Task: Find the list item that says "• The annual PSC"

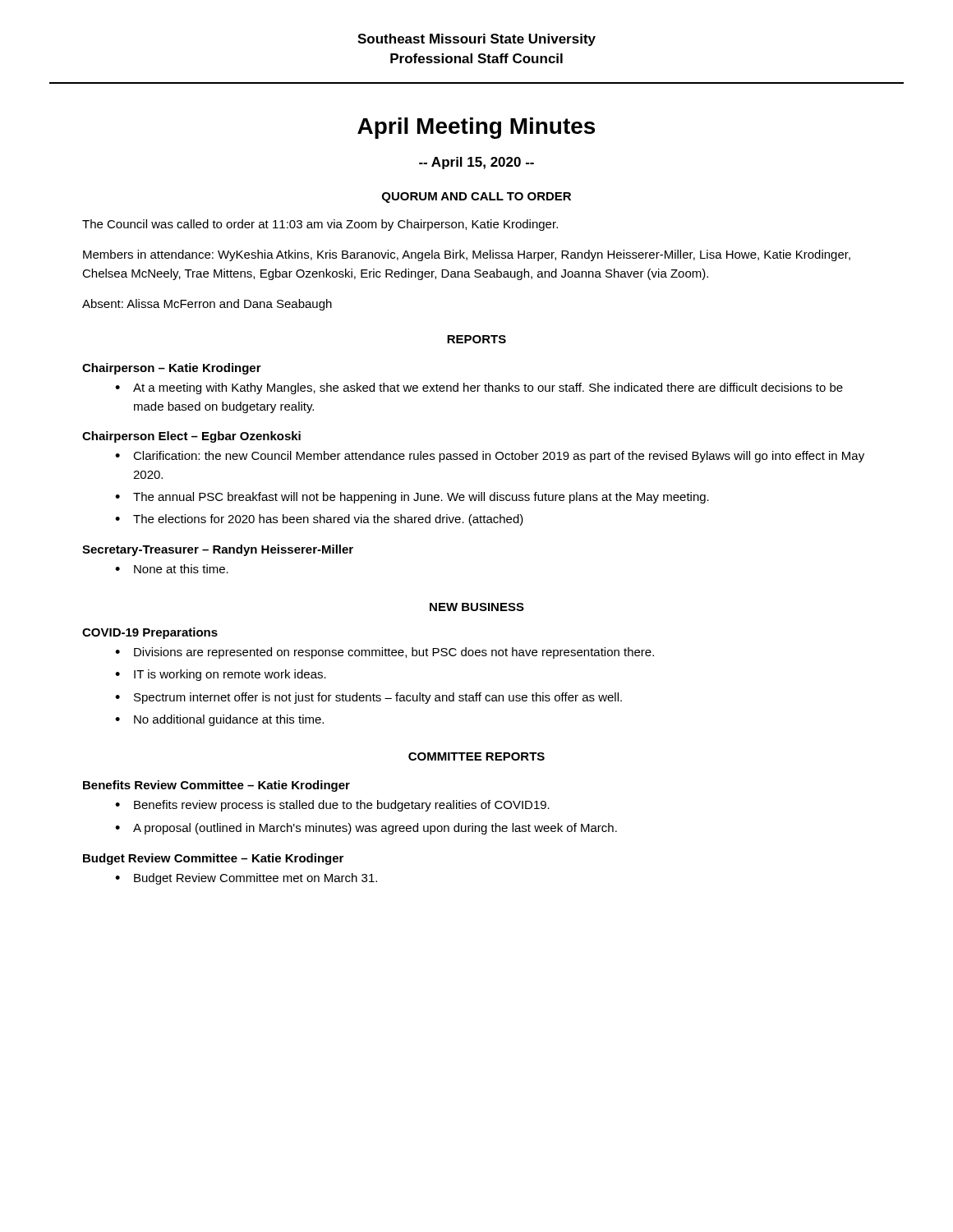Action: pos(493,497)
